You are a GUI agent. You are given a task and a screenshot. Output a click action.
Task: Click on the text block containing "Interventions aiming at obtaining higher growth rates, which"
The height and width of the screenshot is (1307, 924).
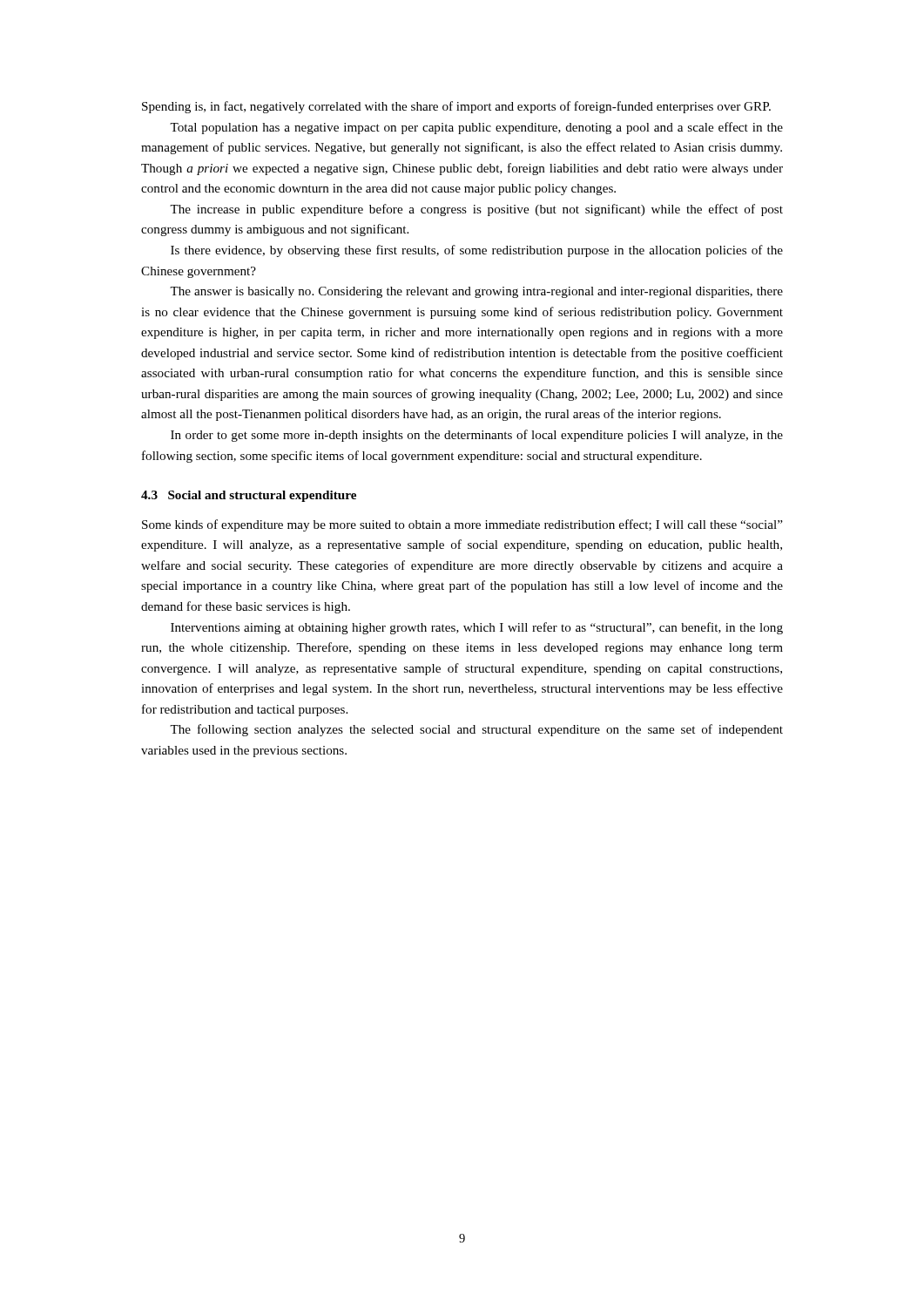462,668
